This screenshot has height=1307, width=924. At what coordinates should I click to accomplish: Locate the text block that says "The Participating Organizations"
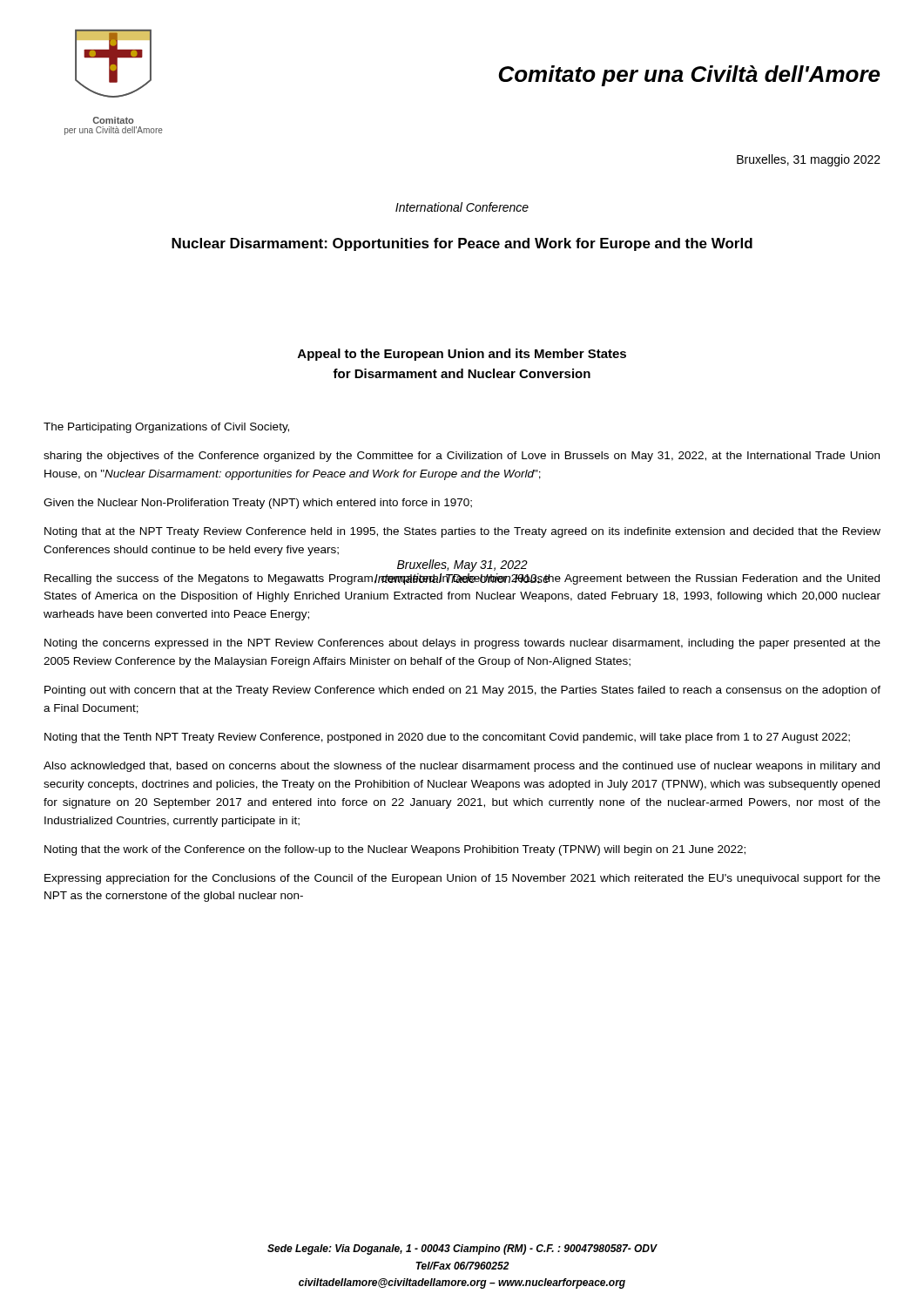(167, 426)
